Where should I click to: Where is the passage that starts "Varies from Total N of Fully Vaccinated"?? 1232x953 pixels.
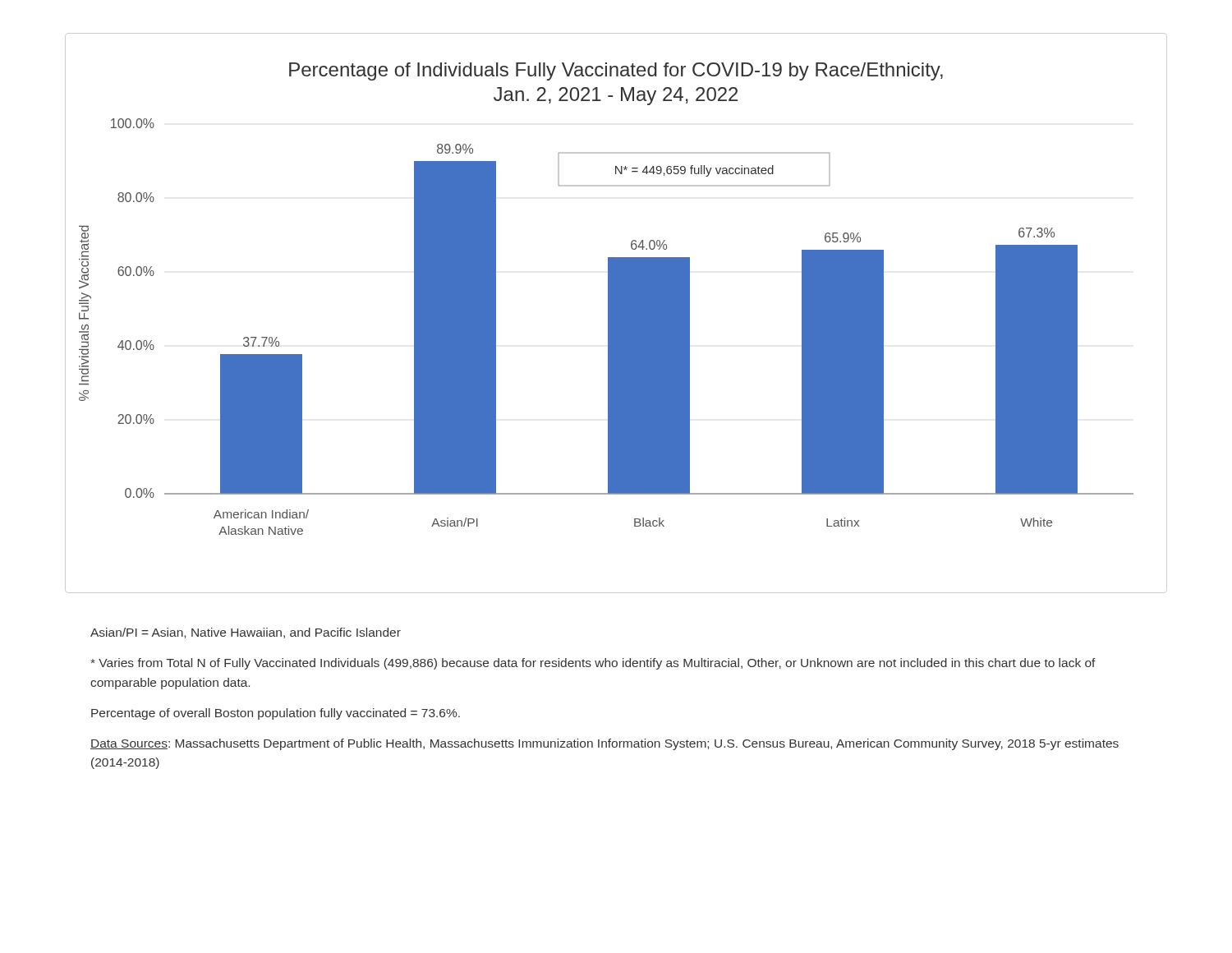coord(593,672)
